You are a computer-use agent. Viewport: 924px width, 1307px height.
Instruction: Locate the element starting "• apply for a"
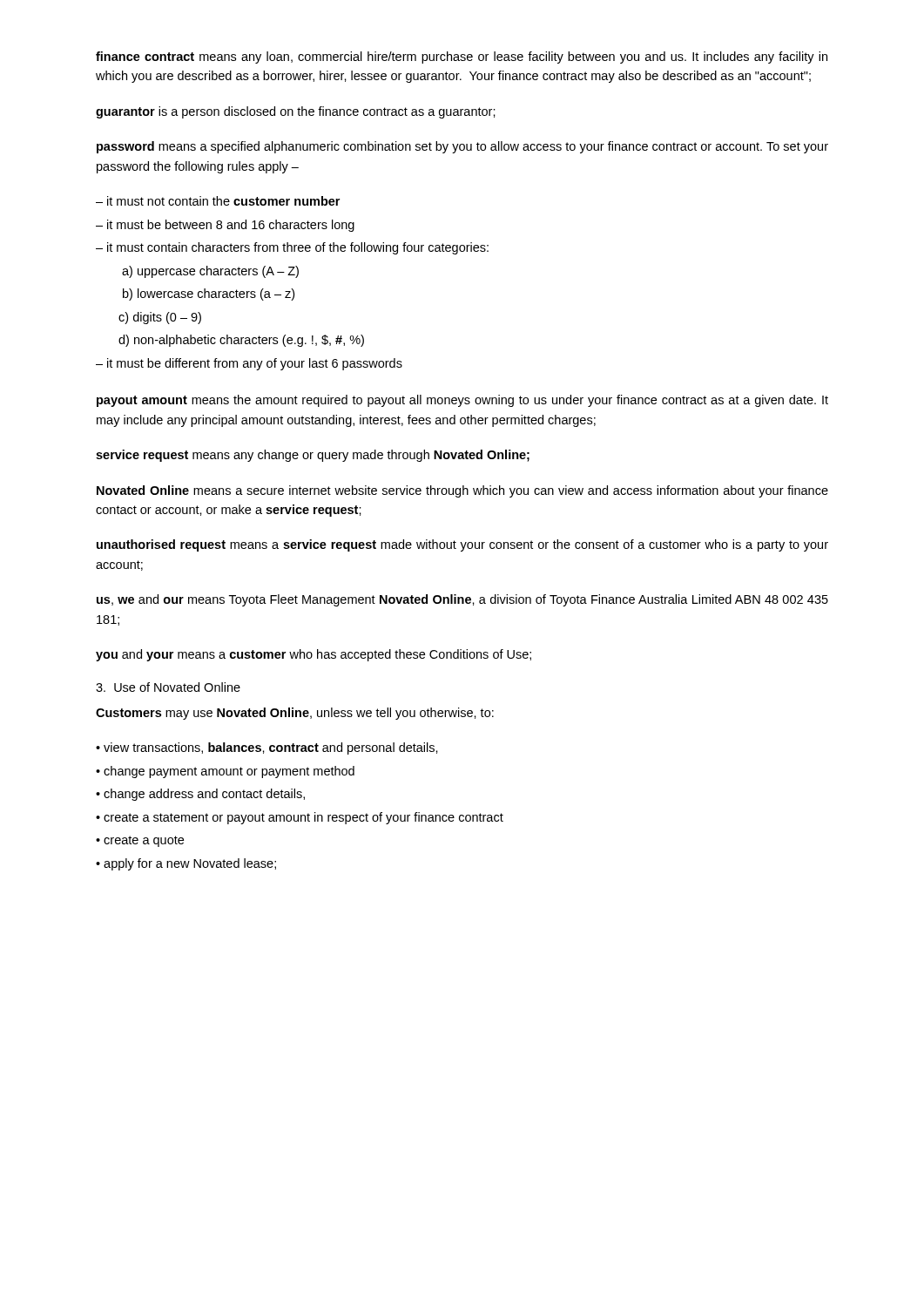186,863
